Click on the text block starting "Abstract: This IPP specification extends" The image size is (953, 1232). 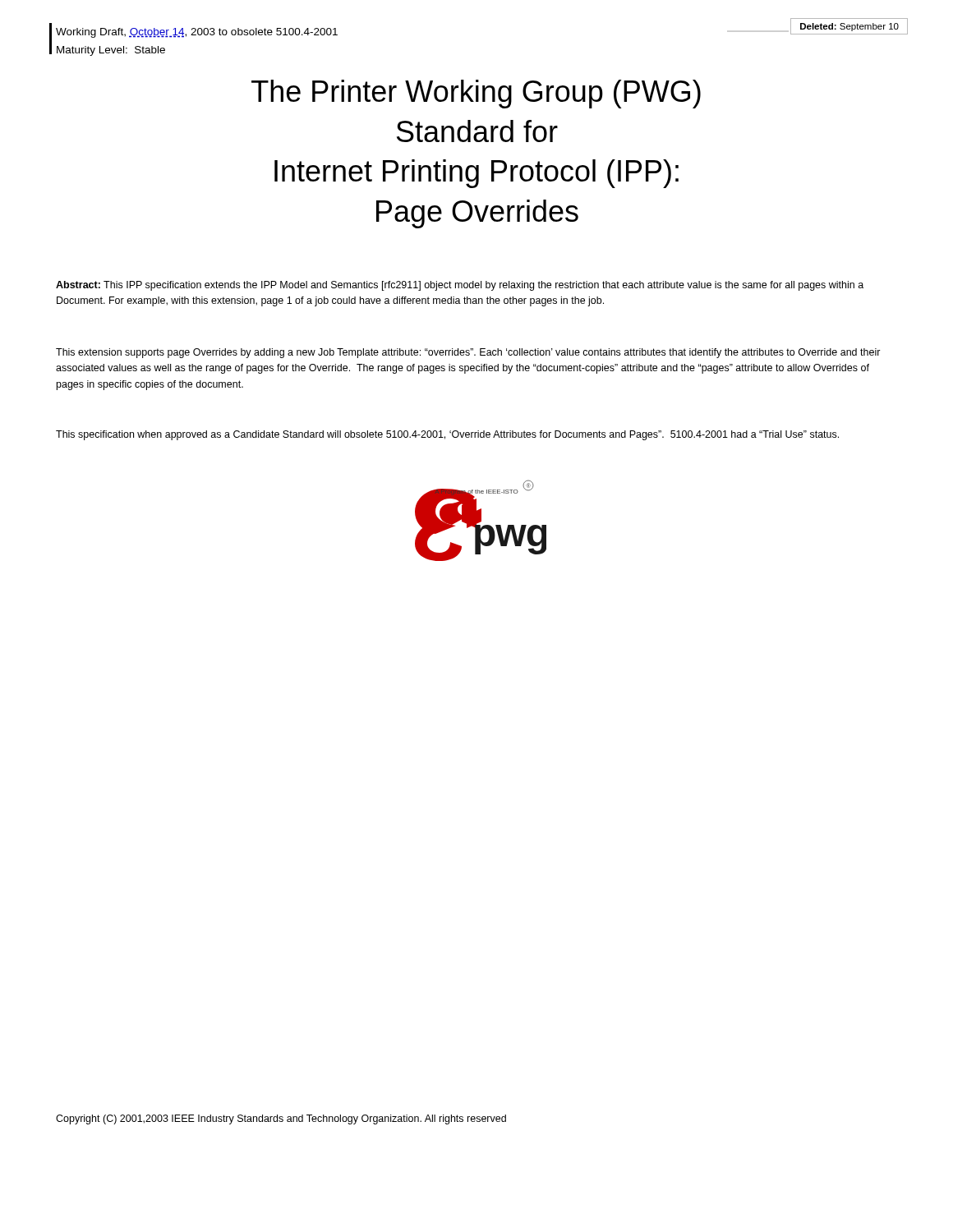click(x=460, y=293)
